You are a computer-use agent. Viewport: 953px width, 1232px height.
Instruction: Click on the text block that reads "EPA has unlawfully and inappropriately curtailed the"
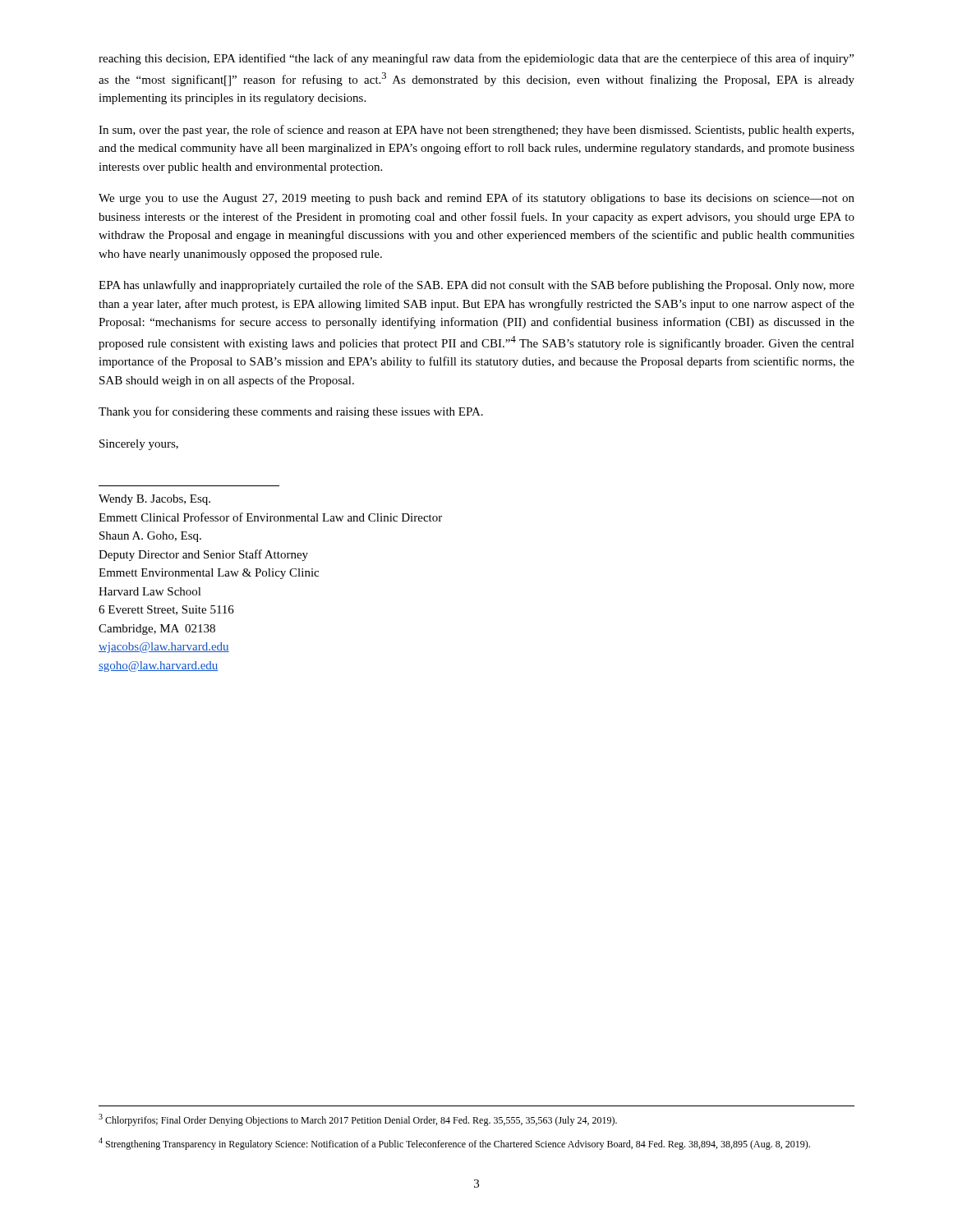(476, 333)
